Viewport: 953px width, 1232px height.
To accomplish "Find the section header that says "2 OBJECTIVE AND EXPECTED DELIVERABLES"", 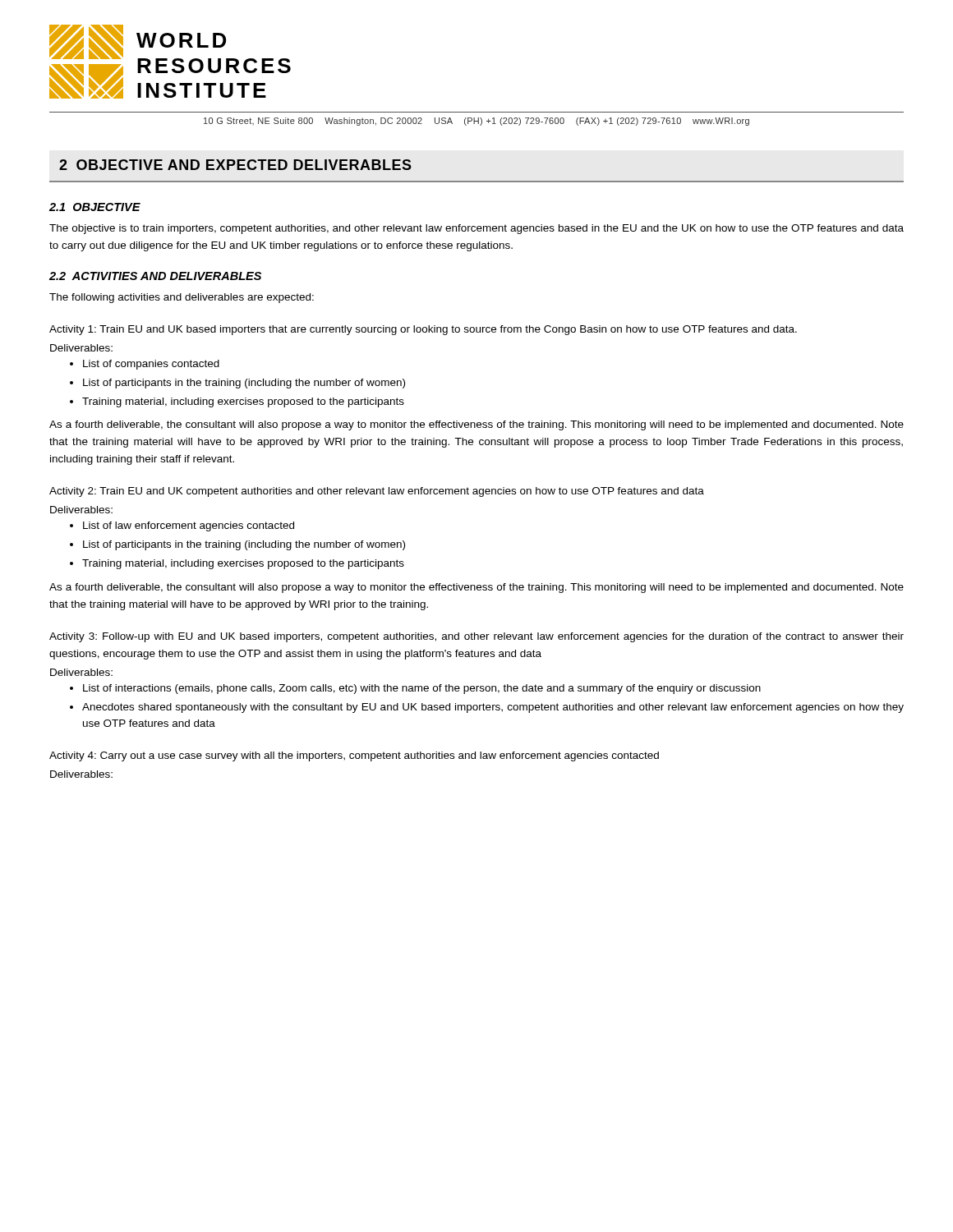I will (x=236, y=165).
